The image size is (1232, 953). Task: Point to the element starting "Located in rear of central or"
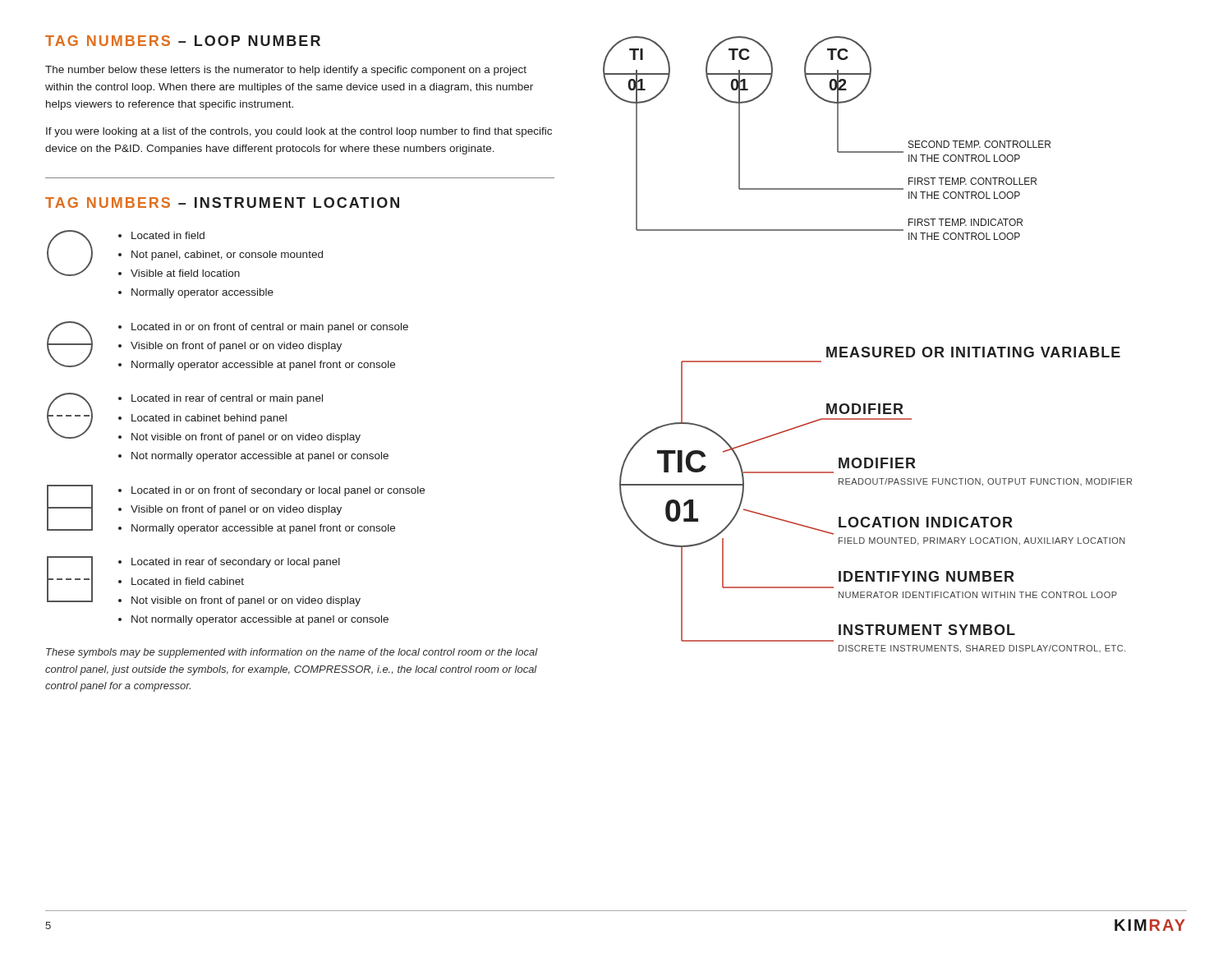pos(300,428)
